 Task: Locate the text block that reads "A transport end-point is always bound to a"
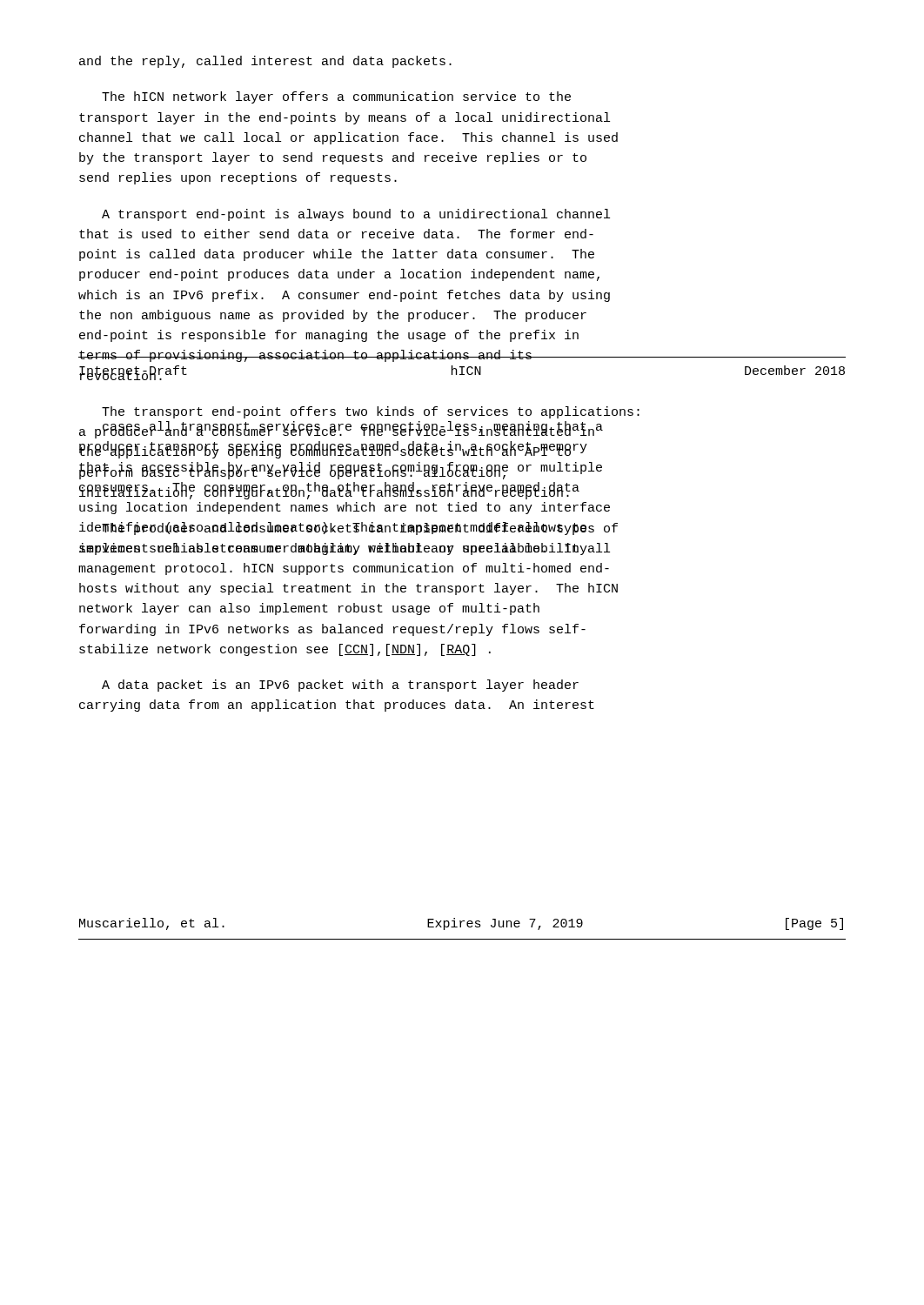tap(345, 296)
